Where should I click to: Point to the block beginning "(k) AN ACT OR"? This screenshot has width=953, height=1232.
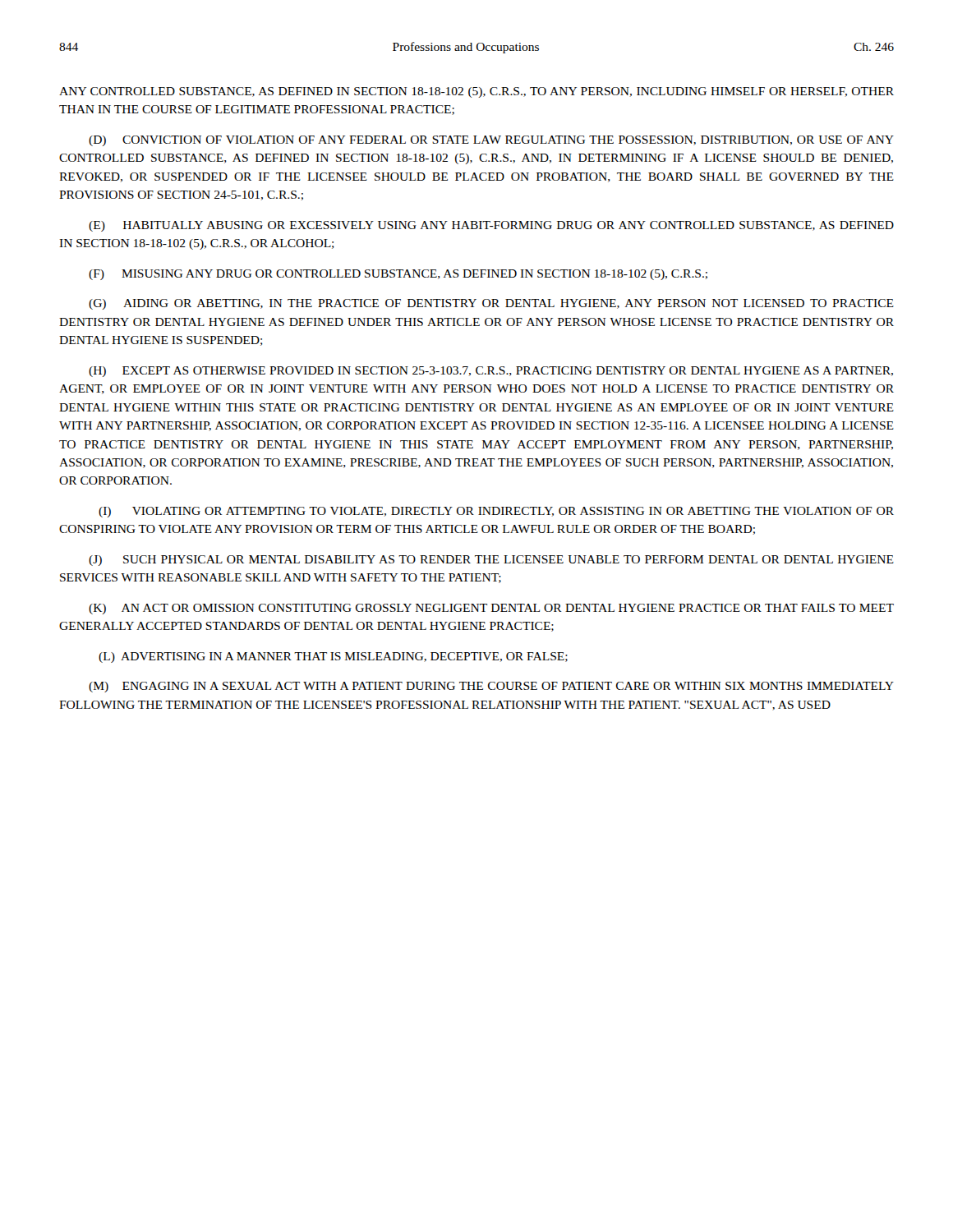point(476,617)
